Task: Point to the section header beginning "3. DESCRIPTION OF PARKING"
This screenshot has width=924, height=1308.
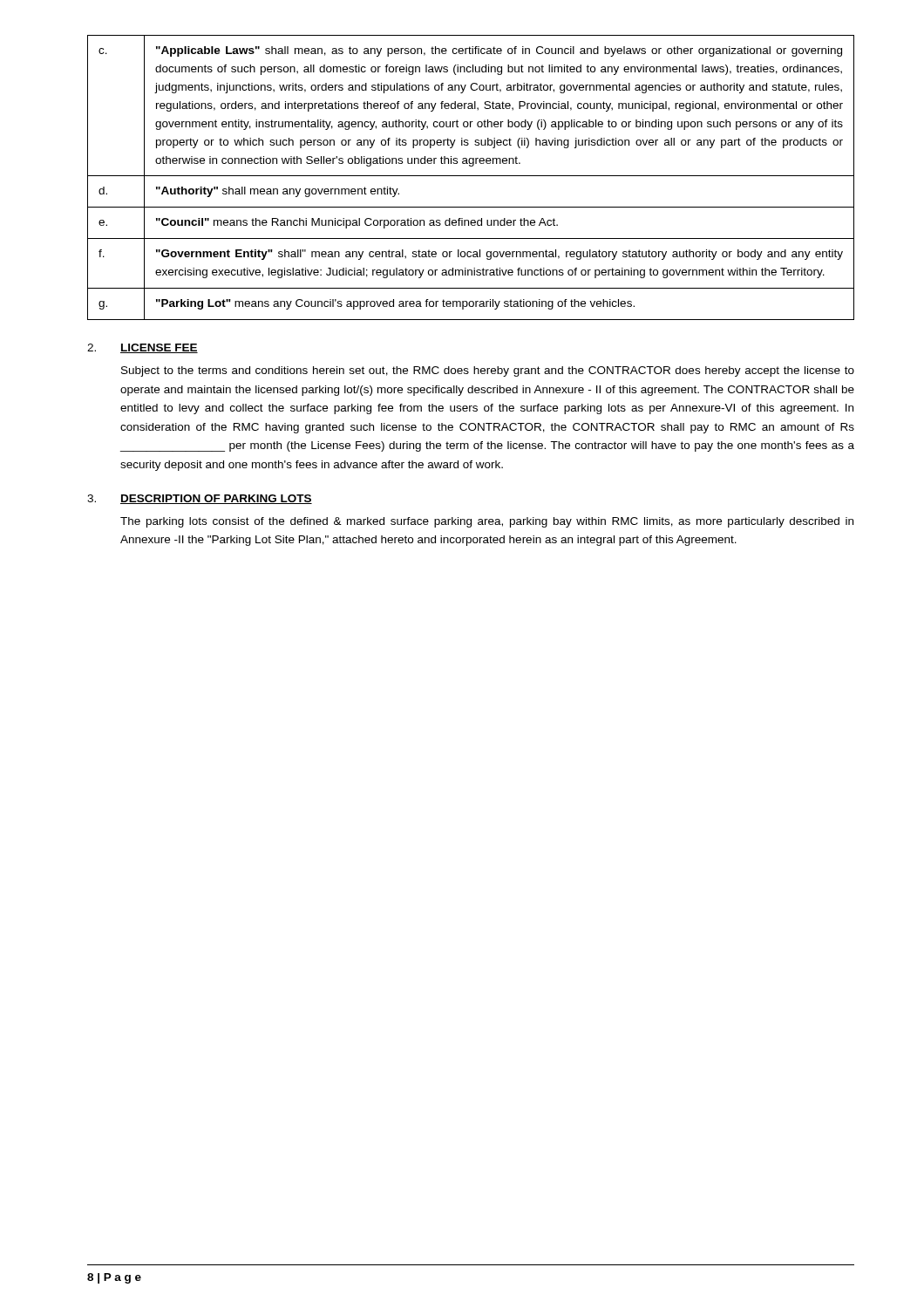Action: pyautogui.click(x=199, y=498)
